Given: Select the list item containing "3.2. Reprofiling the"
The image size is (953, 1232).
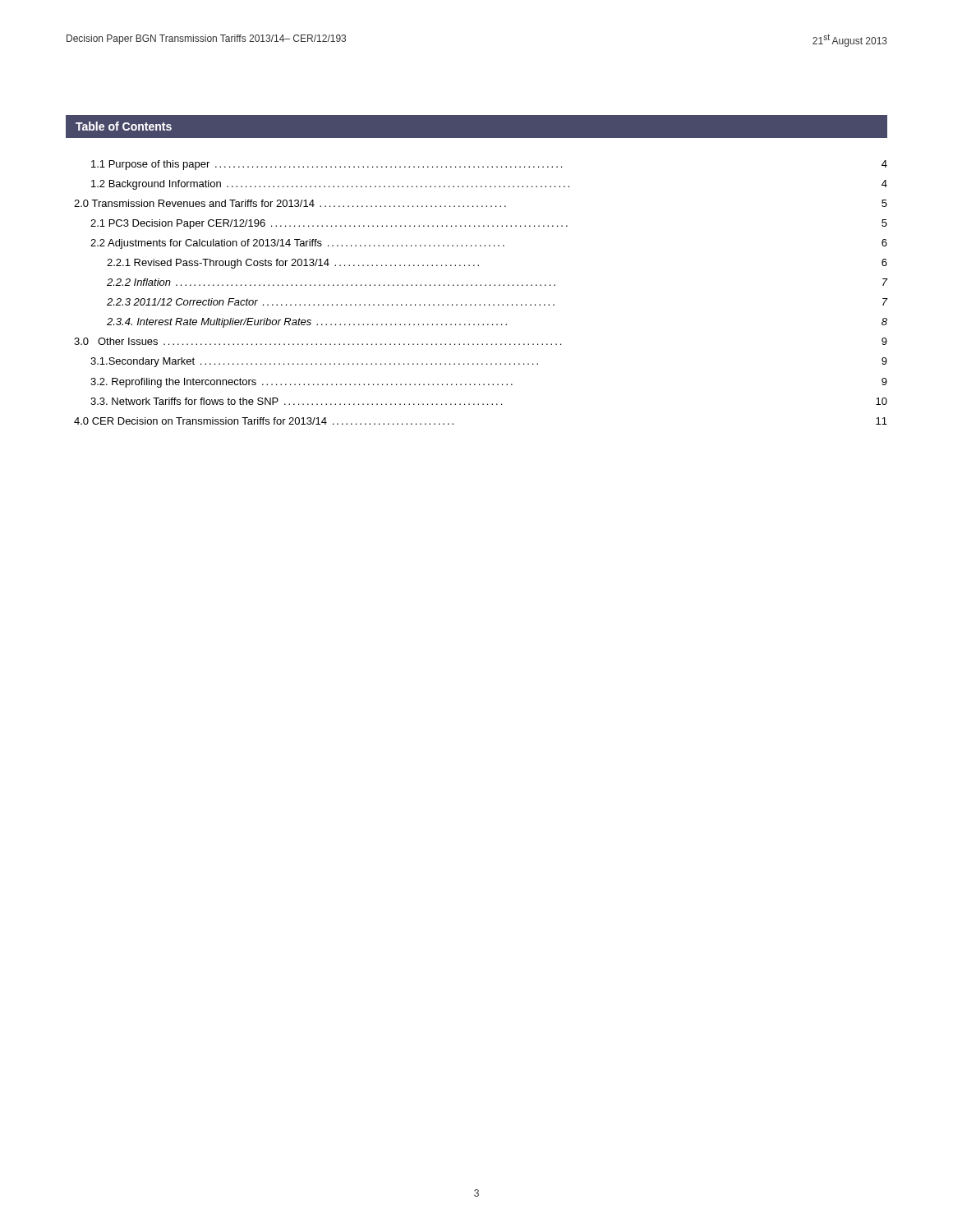Looking at the screenshot, I should pyautogui.click(x=489, y=382).
